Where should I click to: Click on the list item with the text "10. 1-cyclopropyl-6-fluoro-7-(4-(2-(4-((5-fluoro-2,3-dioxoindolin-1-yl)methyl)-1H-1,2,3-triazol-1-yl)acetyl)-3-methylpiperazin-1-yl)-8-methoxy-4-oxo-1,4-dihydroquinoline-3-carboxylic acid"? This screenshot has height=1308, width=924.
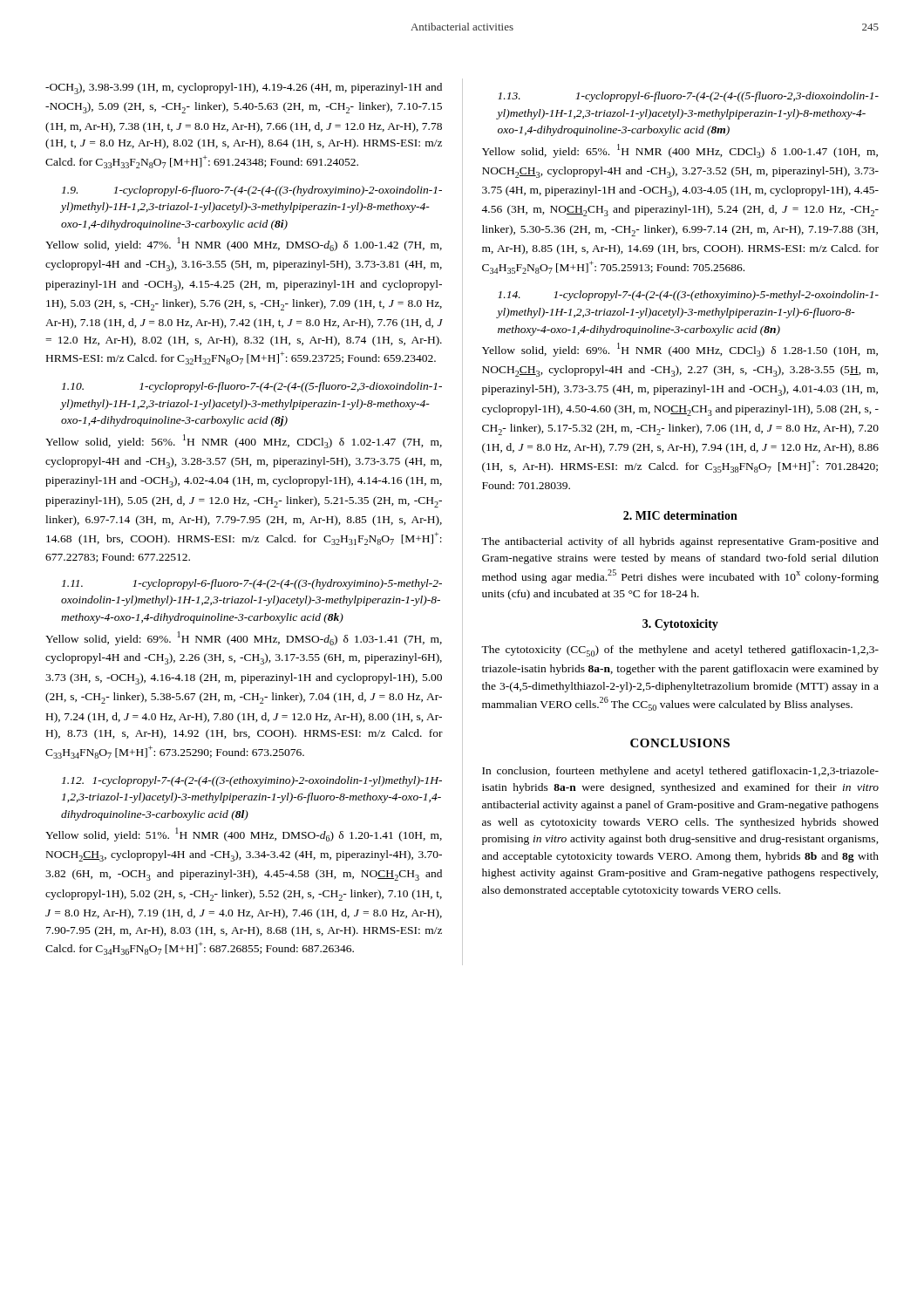pyautogui.click(x=252, y=403)
